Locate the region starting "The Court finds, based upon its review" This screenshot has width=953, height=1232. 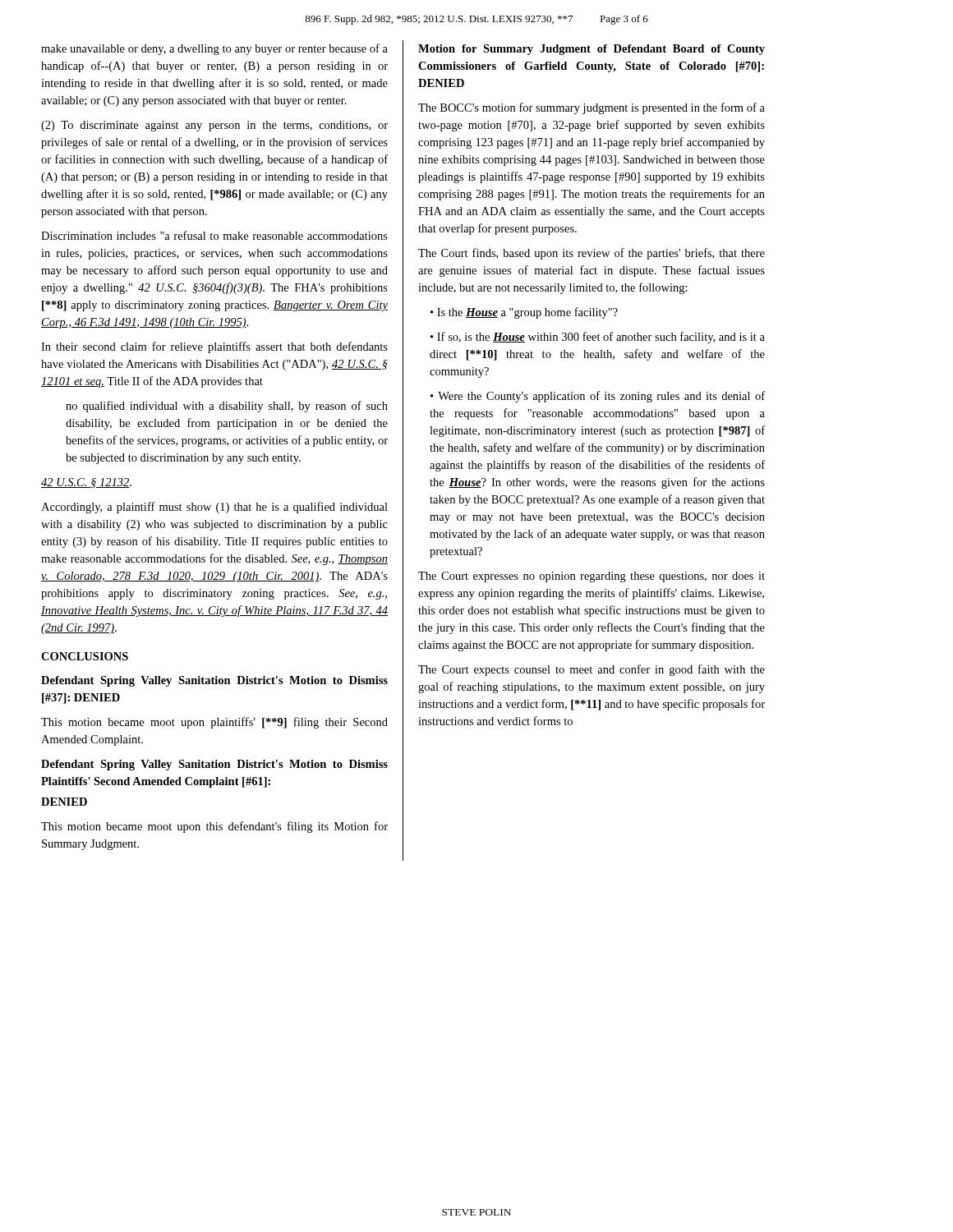click(x=592, y=270)
